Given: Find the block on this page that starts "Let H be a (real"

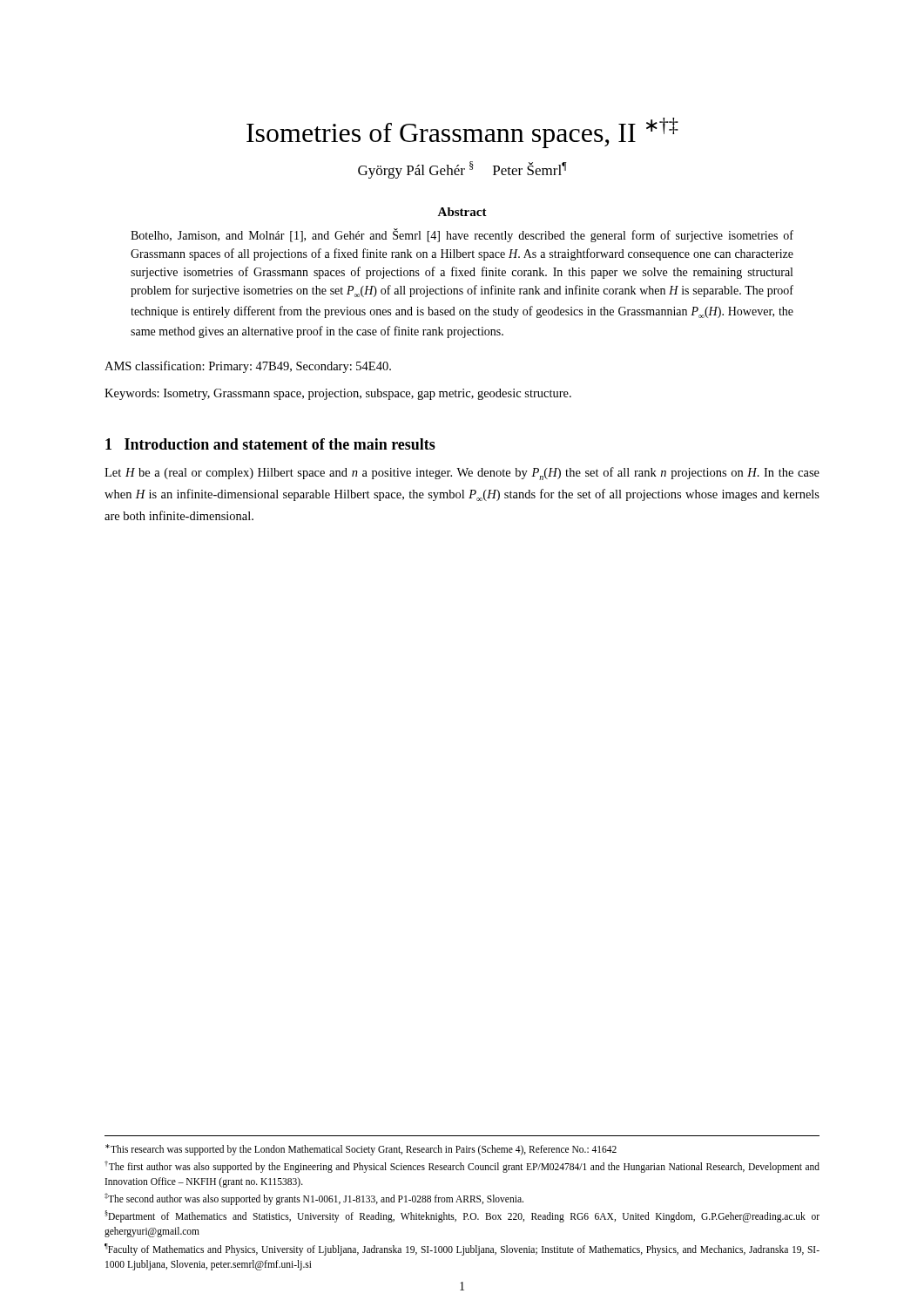Looking at the screenshot, I should click(462, 494).
